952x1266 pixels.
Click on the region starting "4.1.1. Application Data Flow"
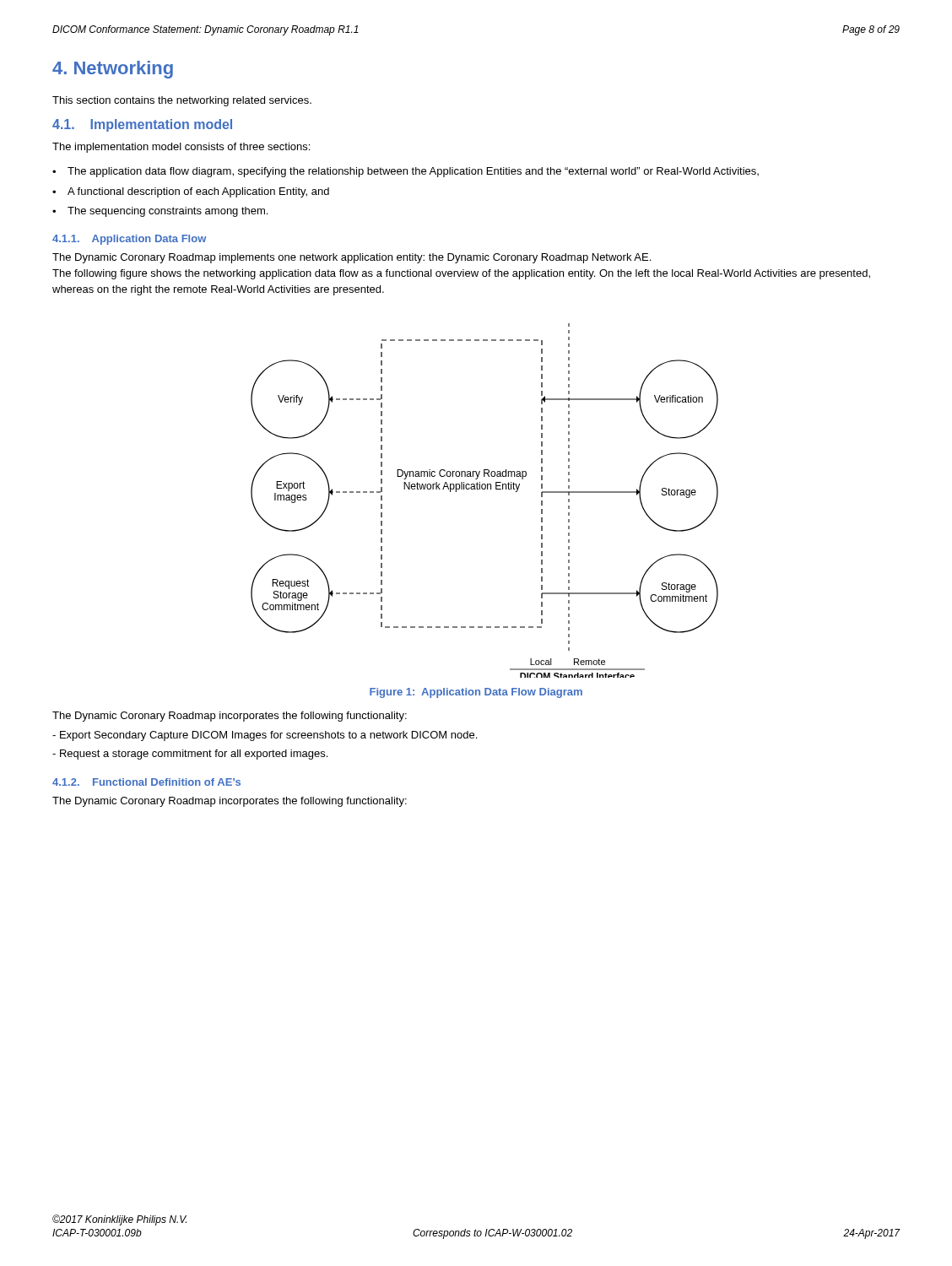129,240
